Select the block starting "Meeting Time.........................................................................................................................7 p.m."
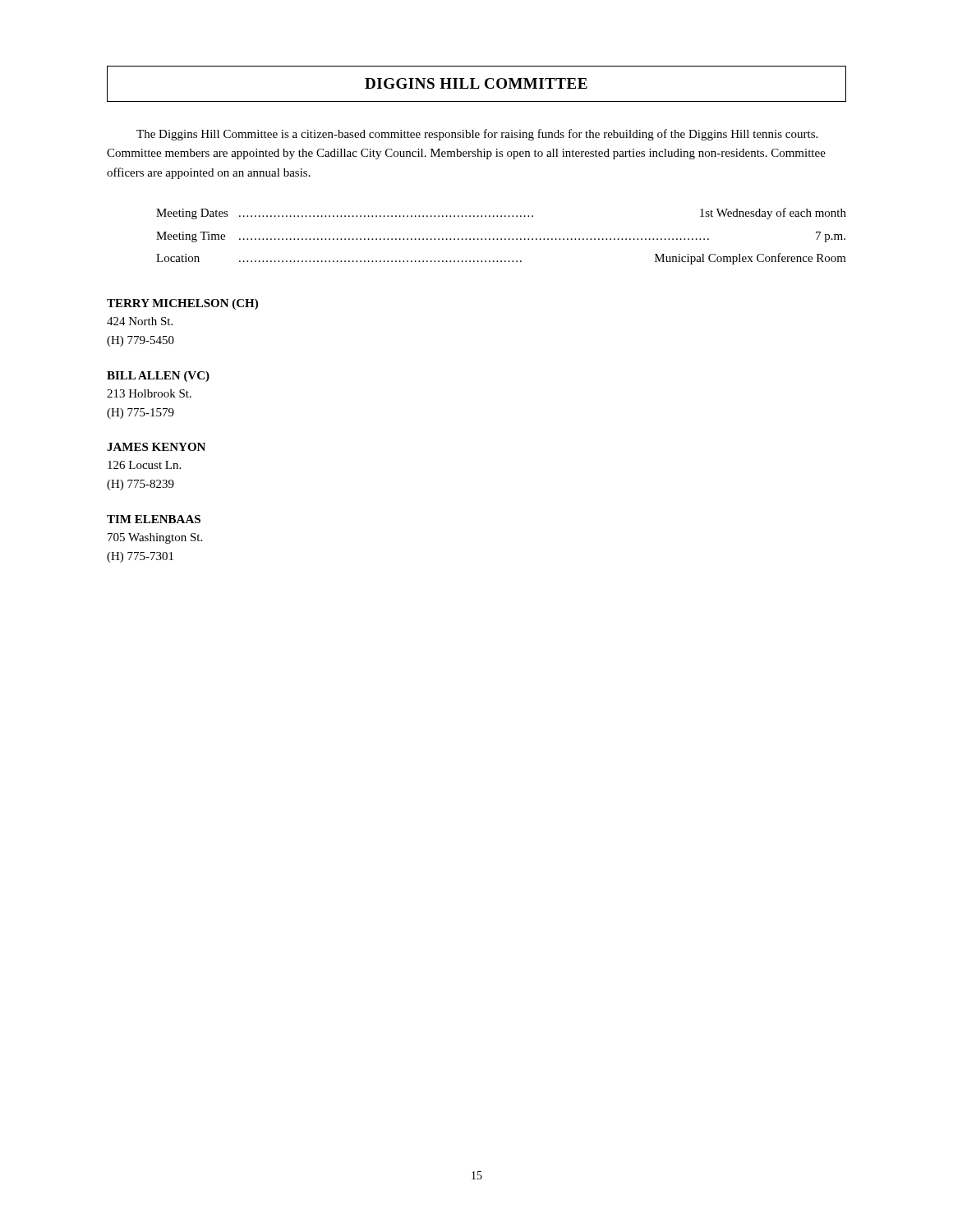The image size is (953, 1232). tap(501, 236)
